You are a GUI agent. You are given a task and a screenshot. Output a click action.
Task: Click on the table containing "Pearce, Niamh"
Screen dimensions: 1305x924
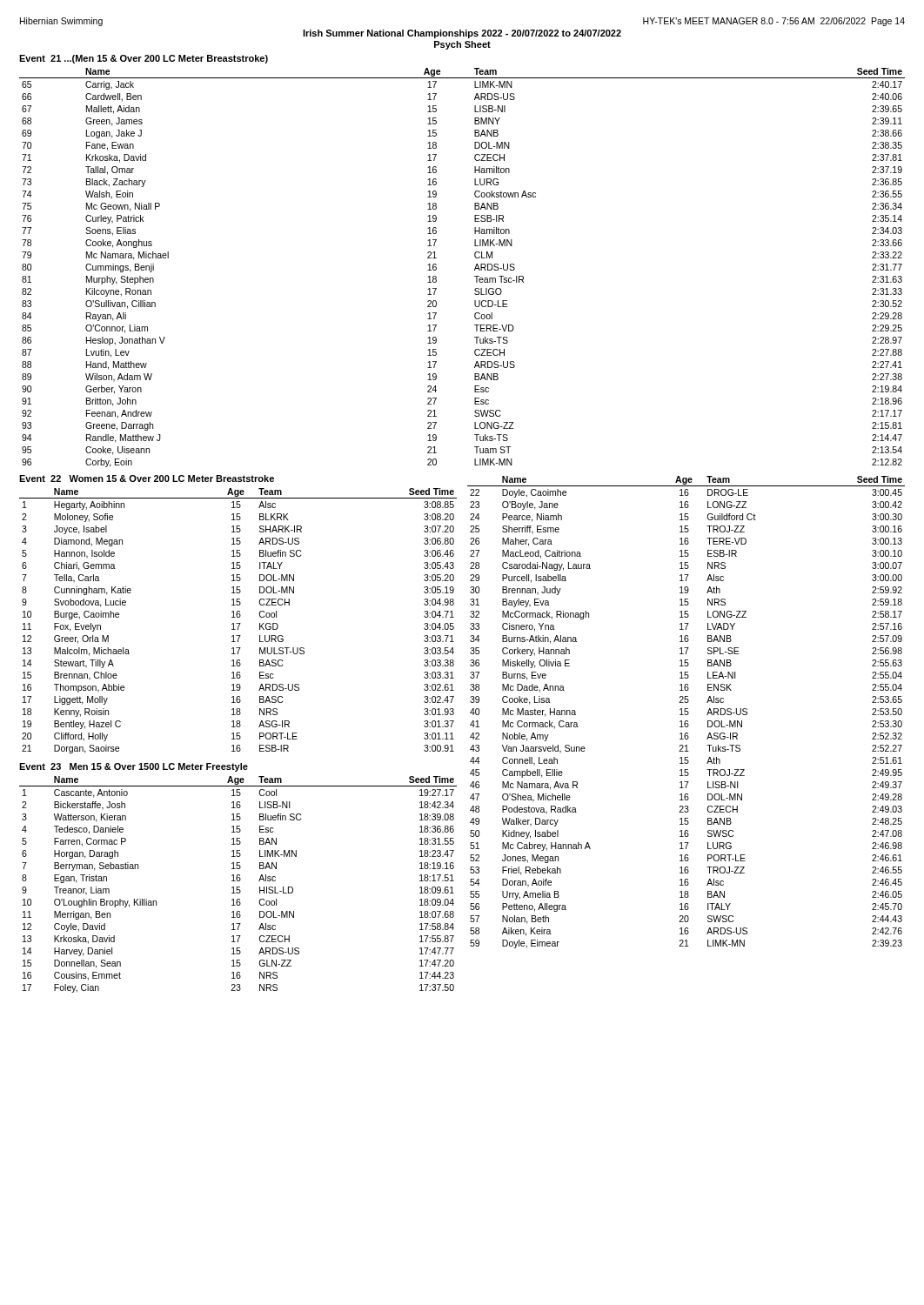coord(686,711)
